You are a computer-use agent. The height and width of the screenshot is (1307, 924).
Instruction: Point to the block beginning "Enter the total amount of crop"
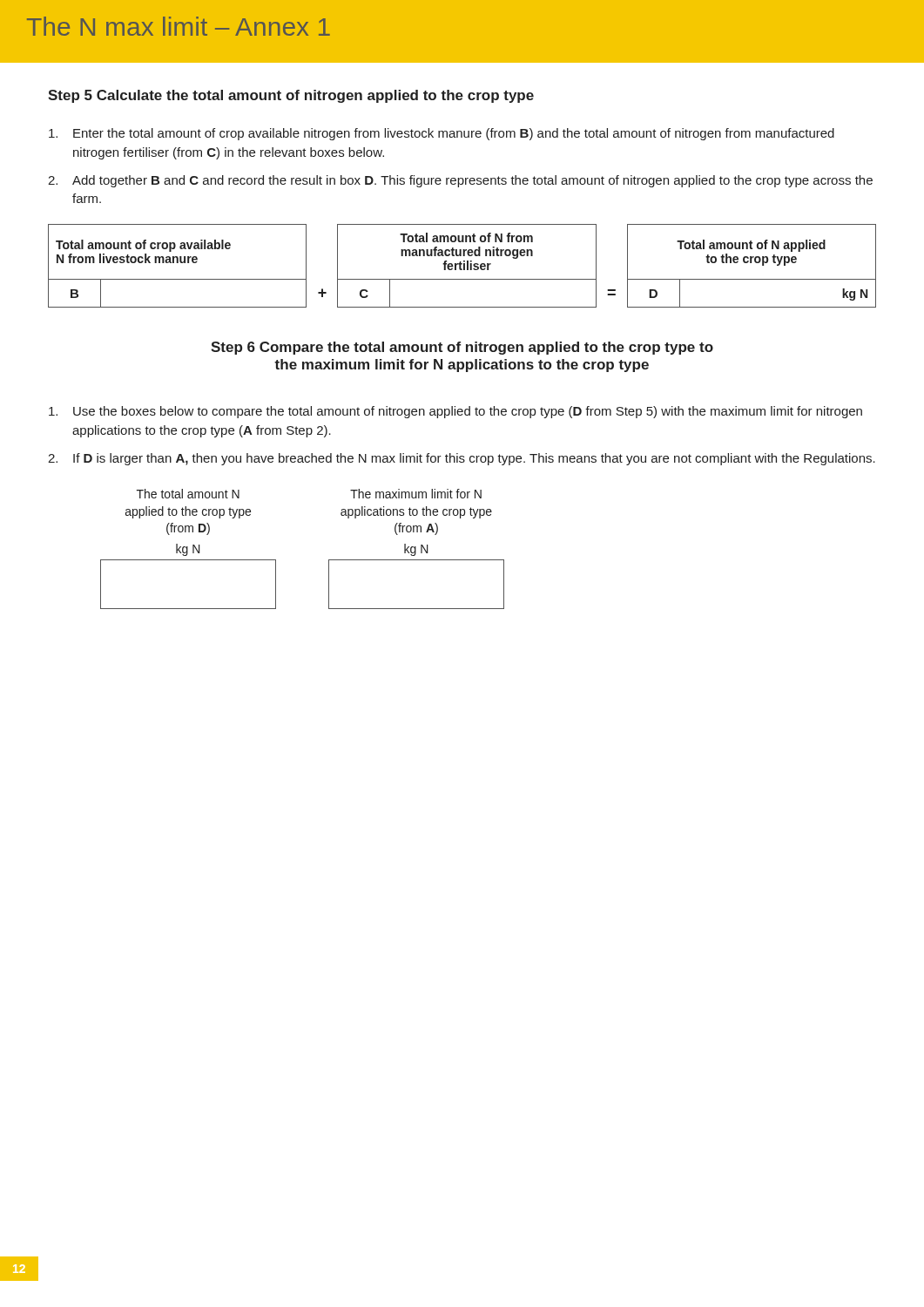[462, 143]
